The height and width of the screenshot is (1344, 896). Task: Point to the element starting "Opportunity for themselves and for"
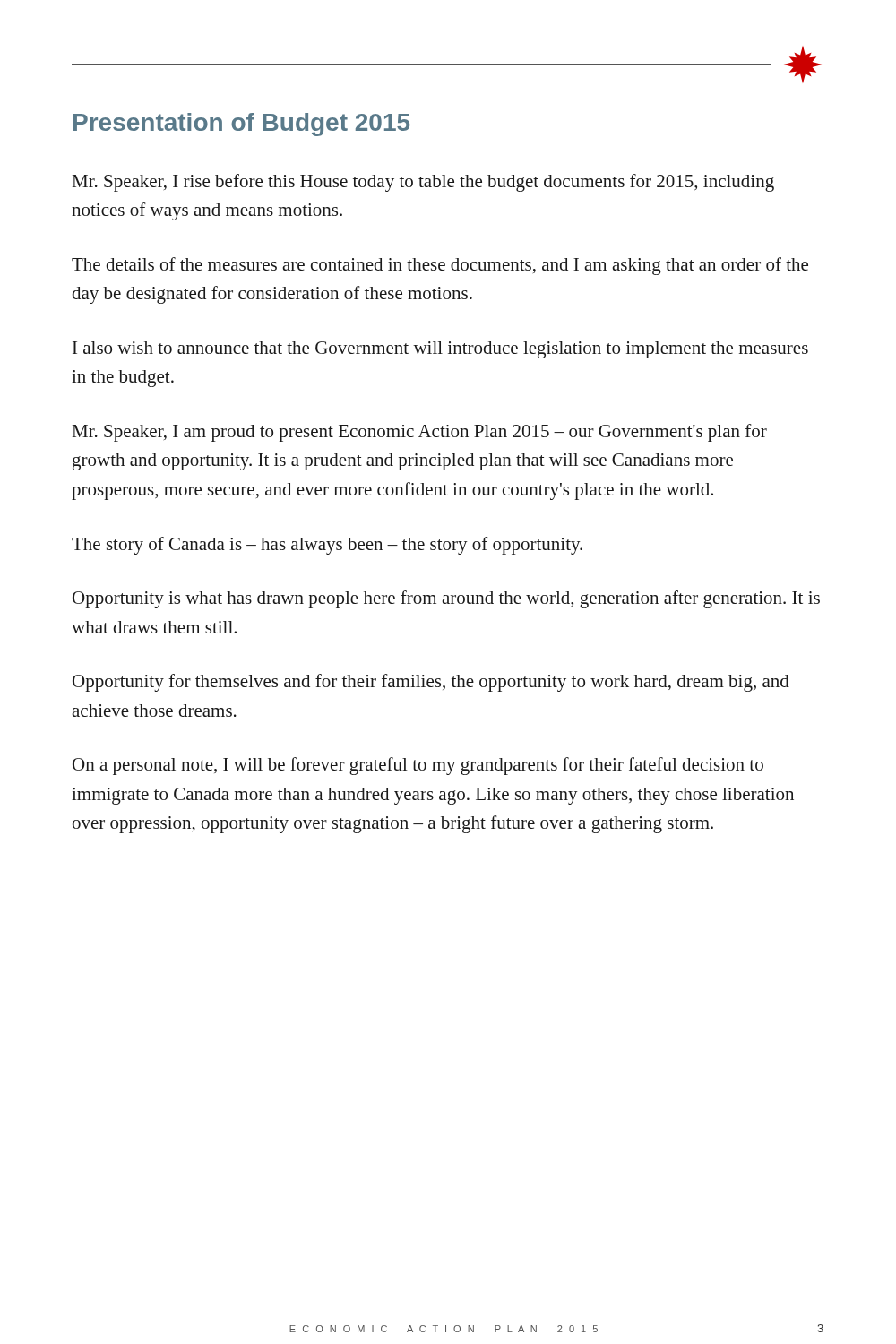(x=430, y=696)
